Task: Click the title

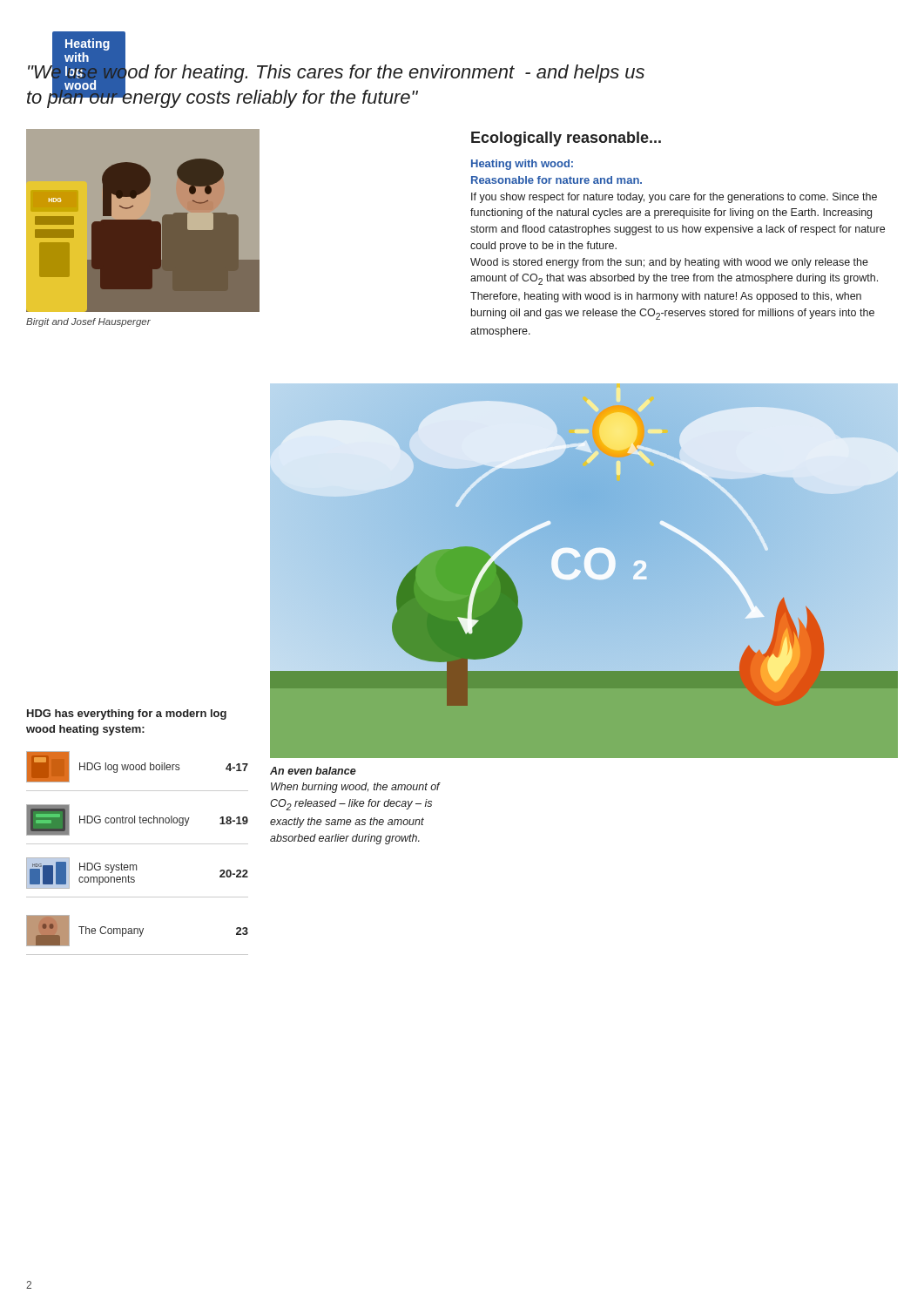Action: click(336, 85)
